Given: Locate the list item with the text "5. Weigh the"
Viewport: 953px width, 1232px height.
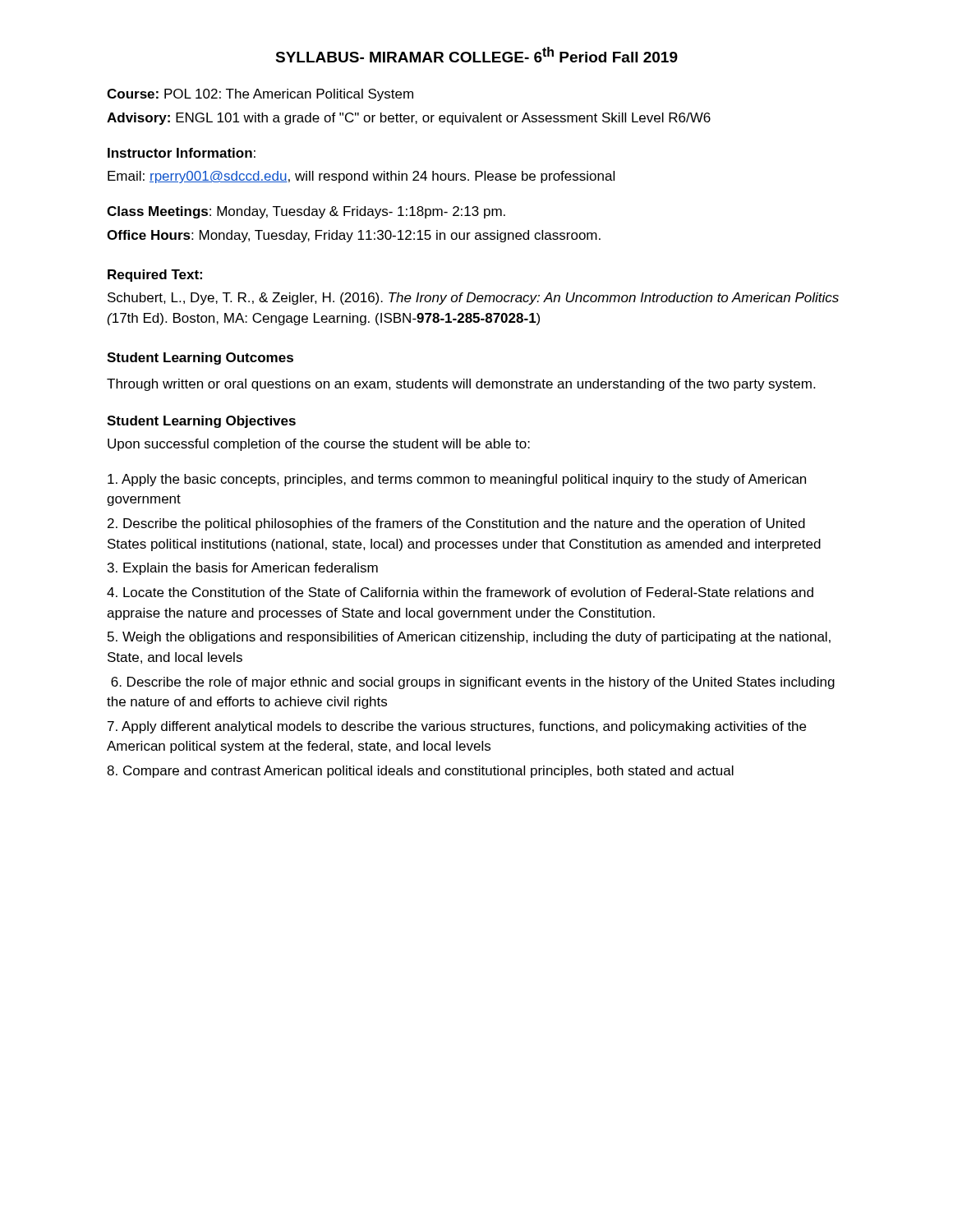Looking at the screenshot, I should click(469, 647).
